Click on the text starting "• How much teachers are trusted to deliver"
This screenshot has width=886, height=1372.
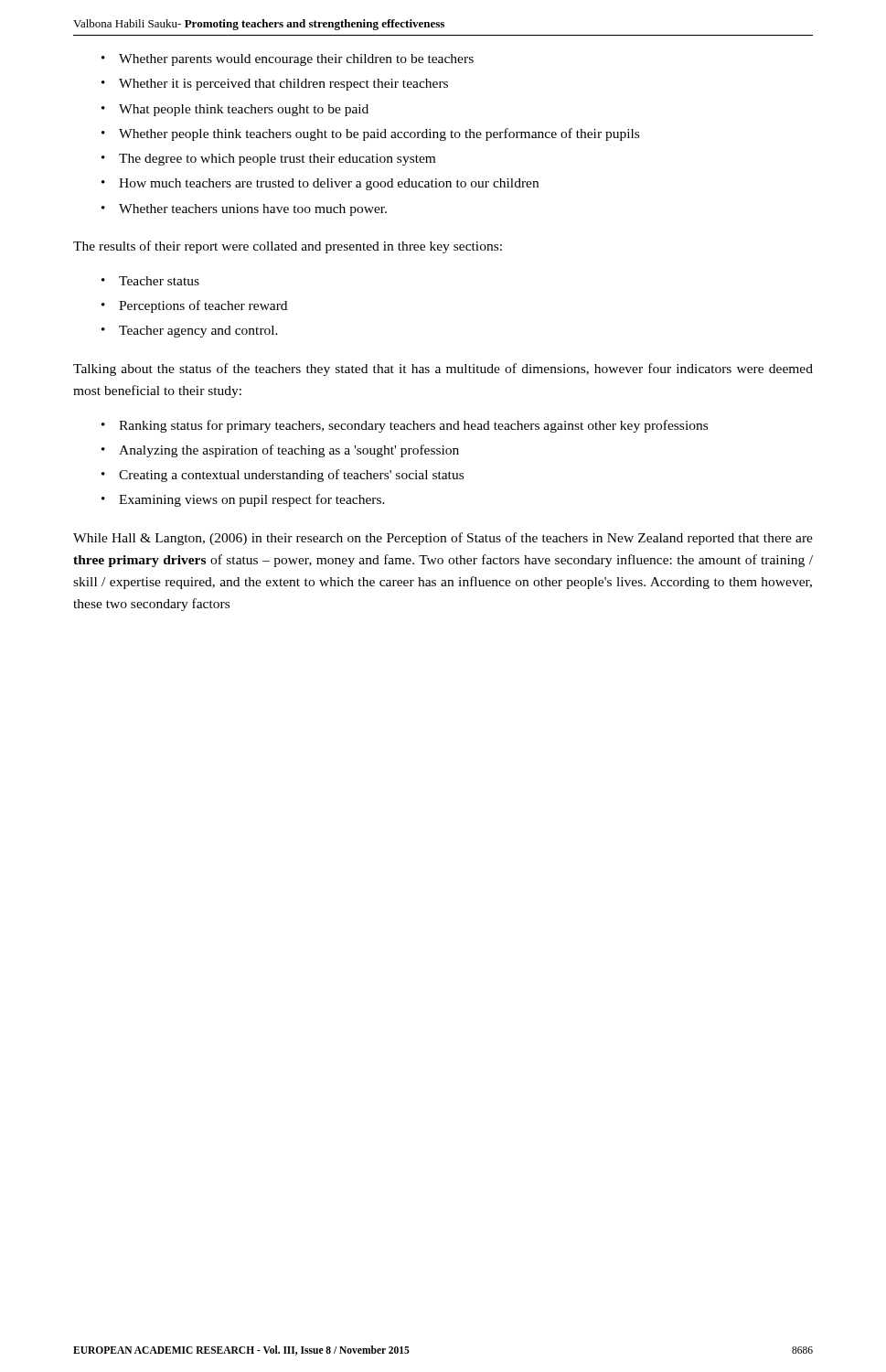(x=320, y=183)
